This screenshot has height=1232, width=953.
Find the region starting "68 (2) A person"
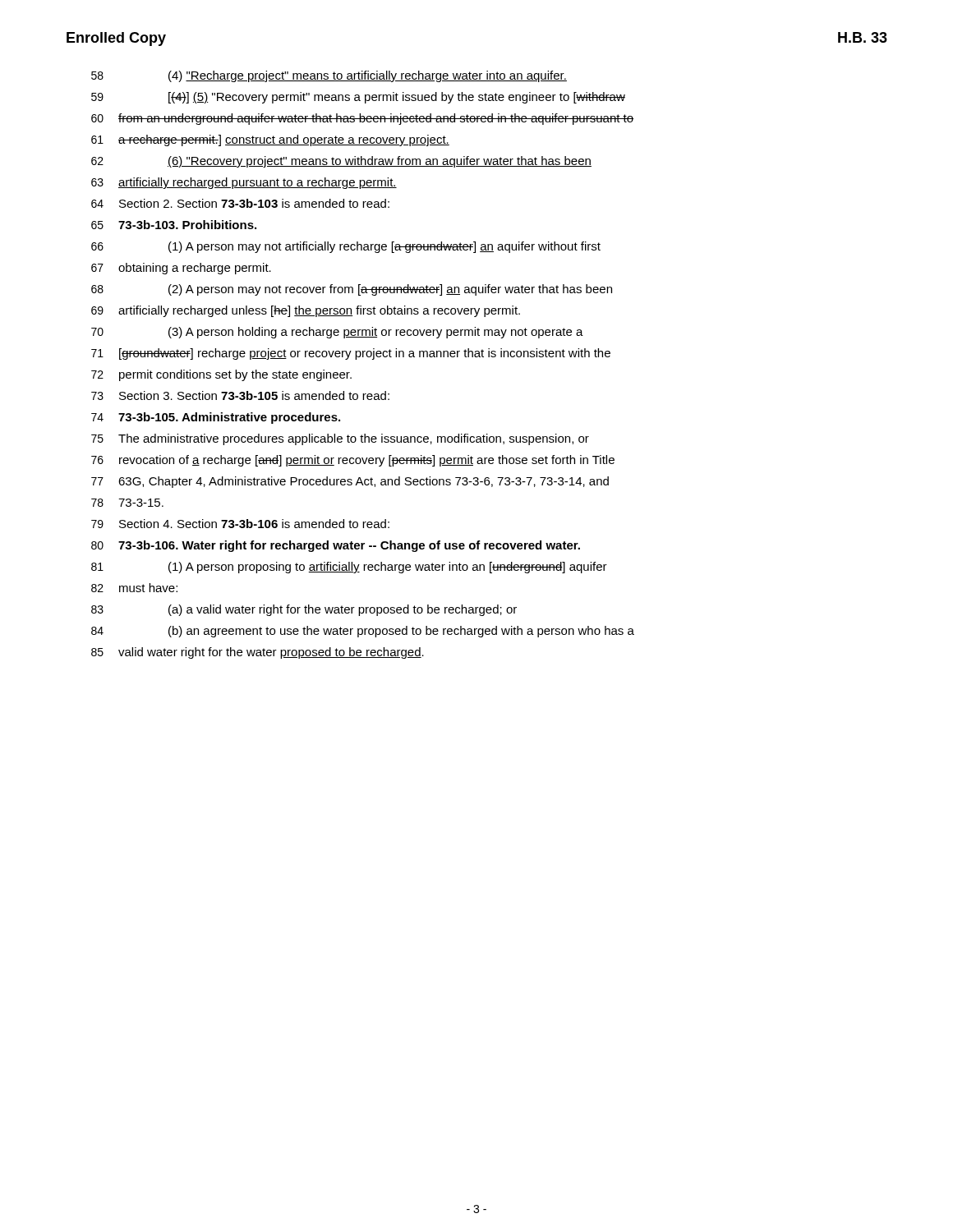[x=476, y=289]
